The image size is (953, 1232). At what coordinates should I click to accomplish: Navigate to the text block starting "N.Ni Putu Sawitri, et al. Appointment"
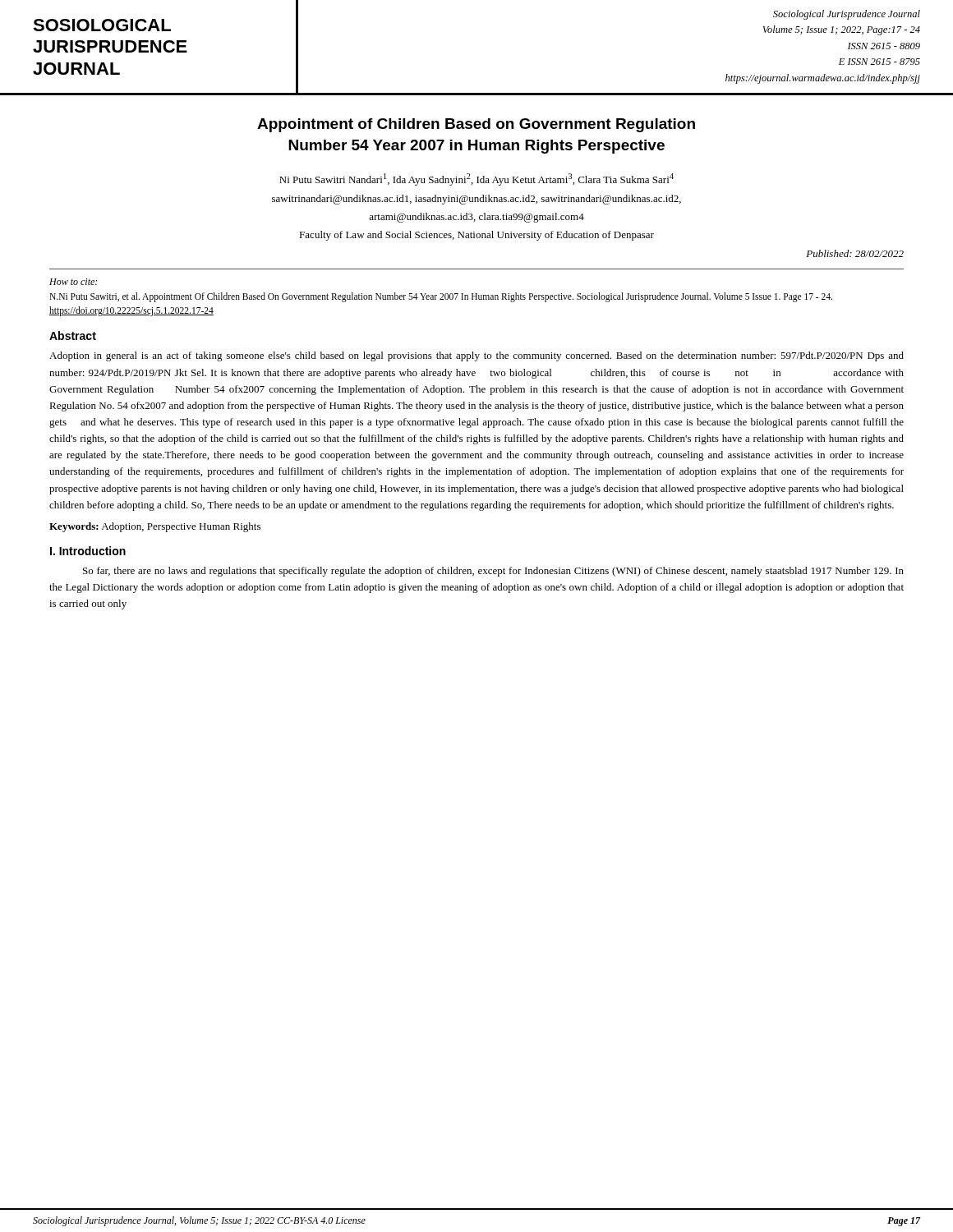click(x=441, y=304)
